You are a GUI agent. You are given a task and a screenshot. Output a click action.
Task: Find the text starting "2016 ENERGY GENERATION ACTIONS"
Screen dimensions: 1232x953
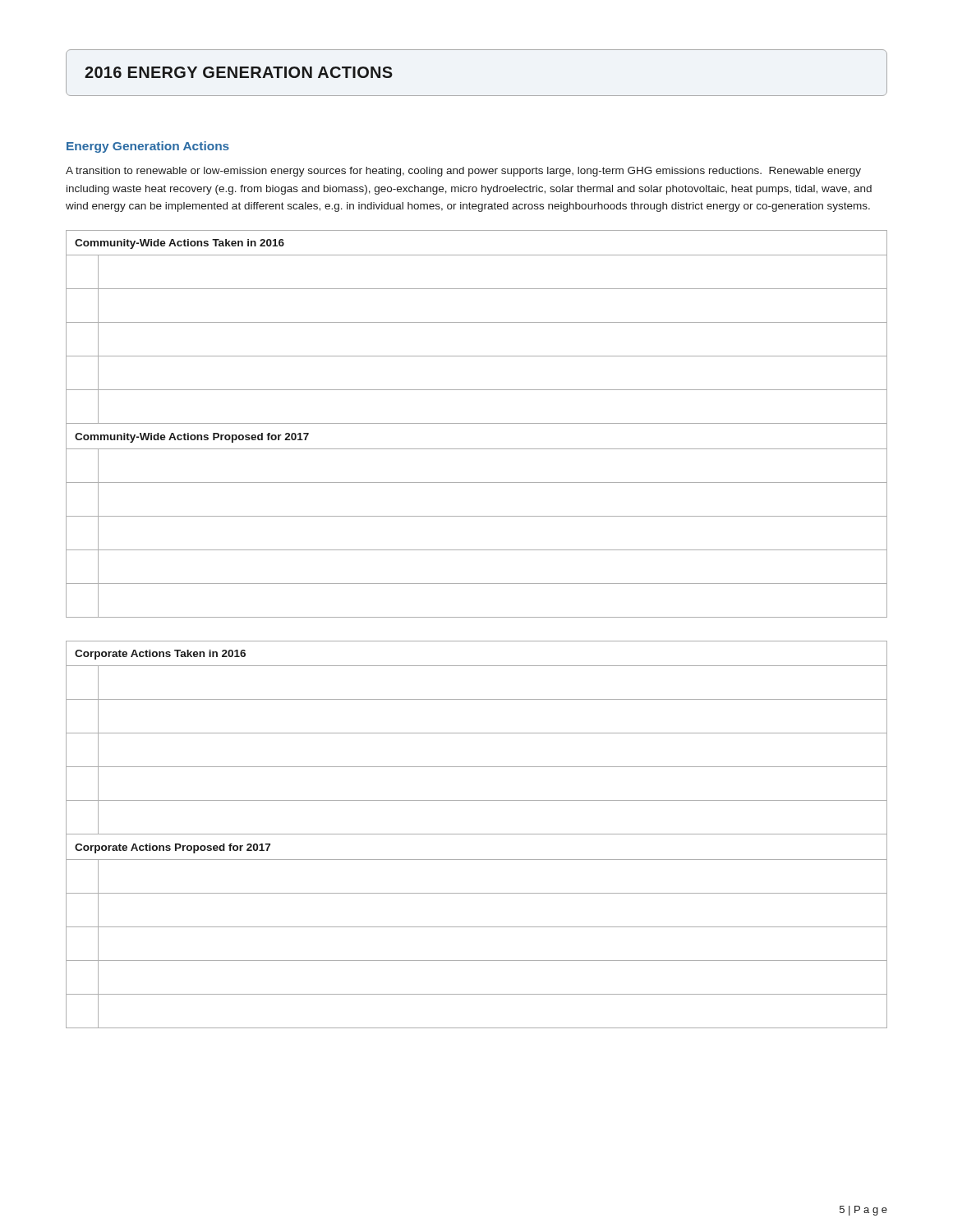click(476, 73)
